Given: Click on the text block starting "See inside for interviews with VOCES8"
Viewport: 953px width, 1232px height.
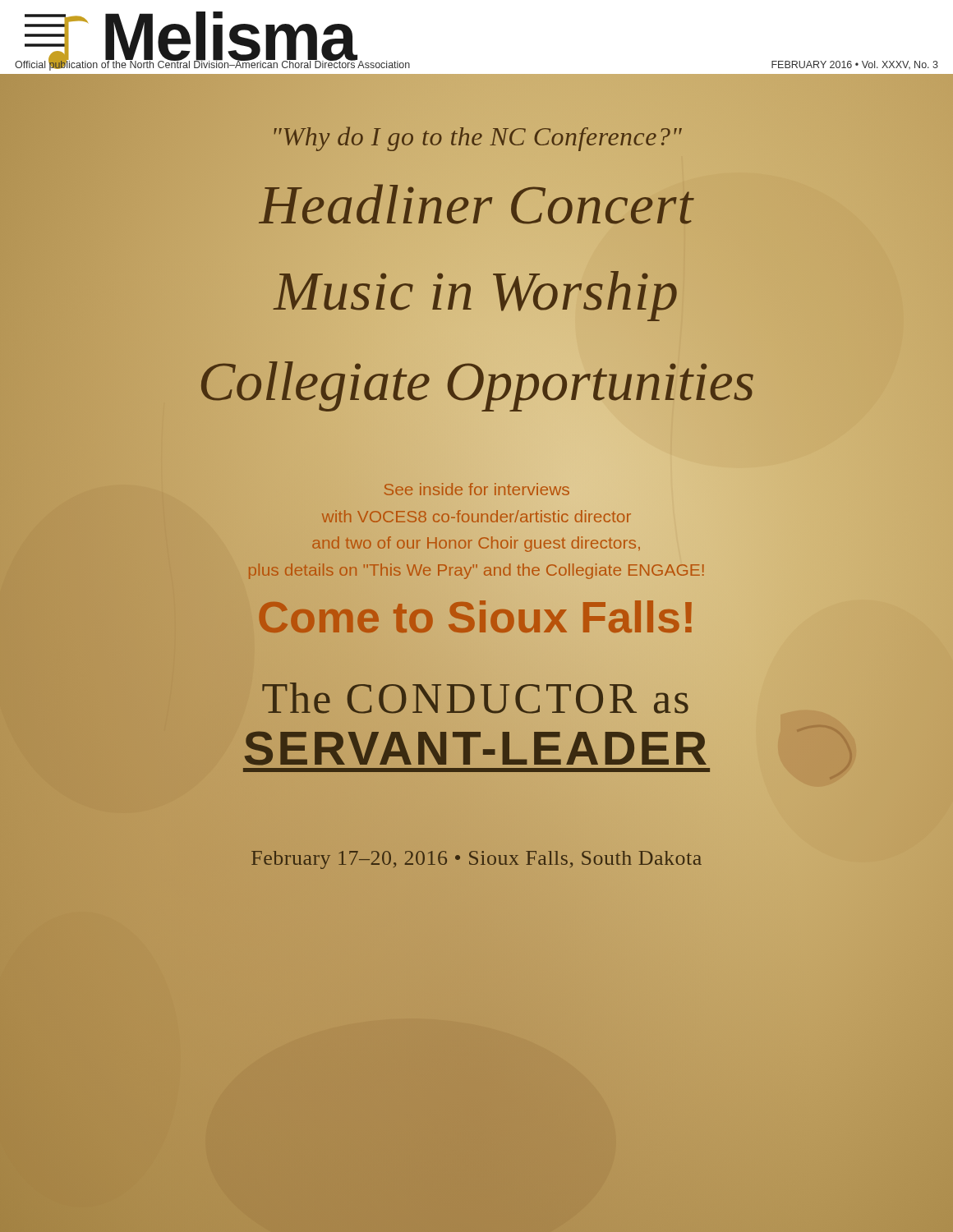Looking at the screenshot, I should pyautogui.click(x=476, y=529).
